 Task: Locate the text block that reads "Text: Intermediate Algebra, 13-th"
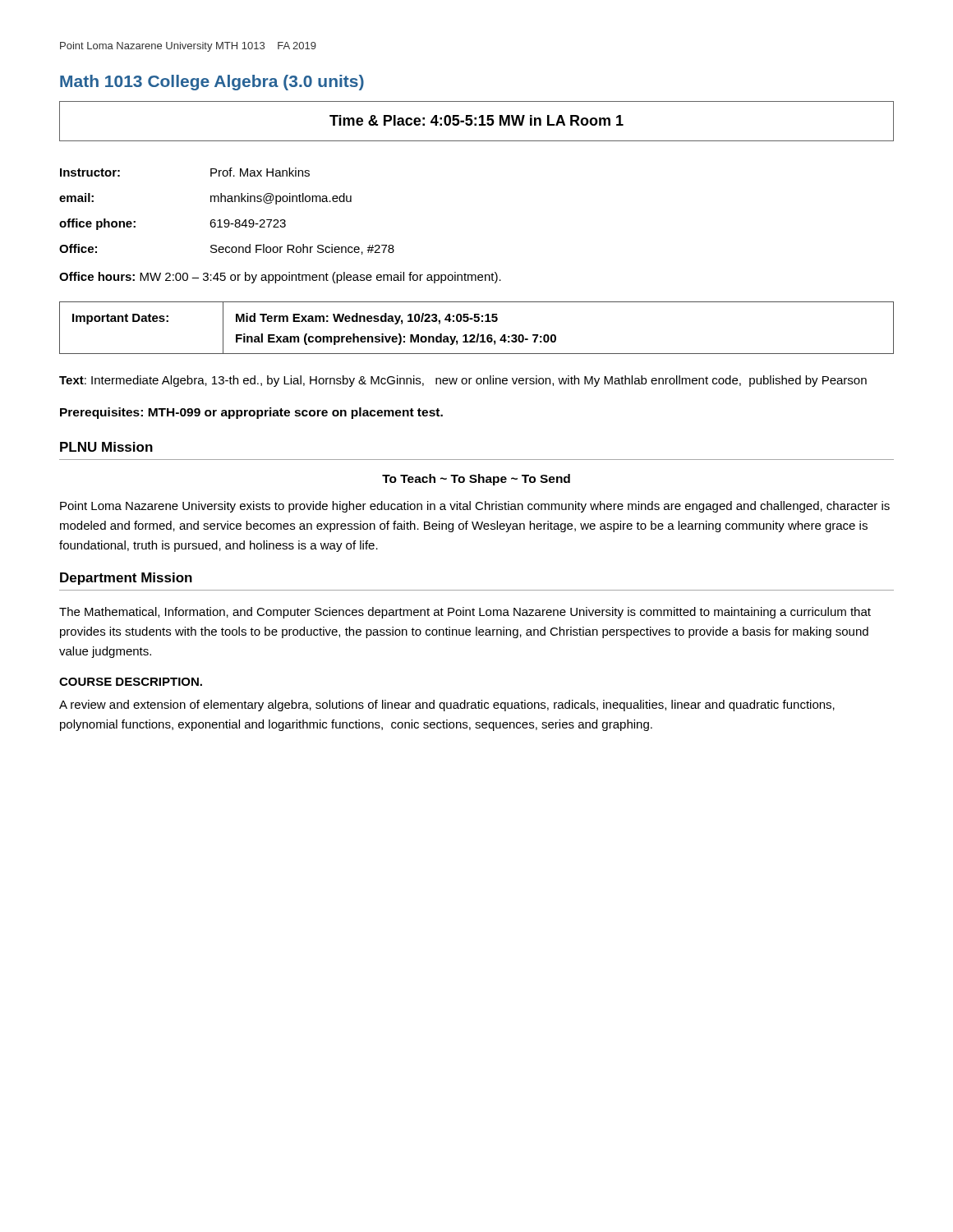463,379
